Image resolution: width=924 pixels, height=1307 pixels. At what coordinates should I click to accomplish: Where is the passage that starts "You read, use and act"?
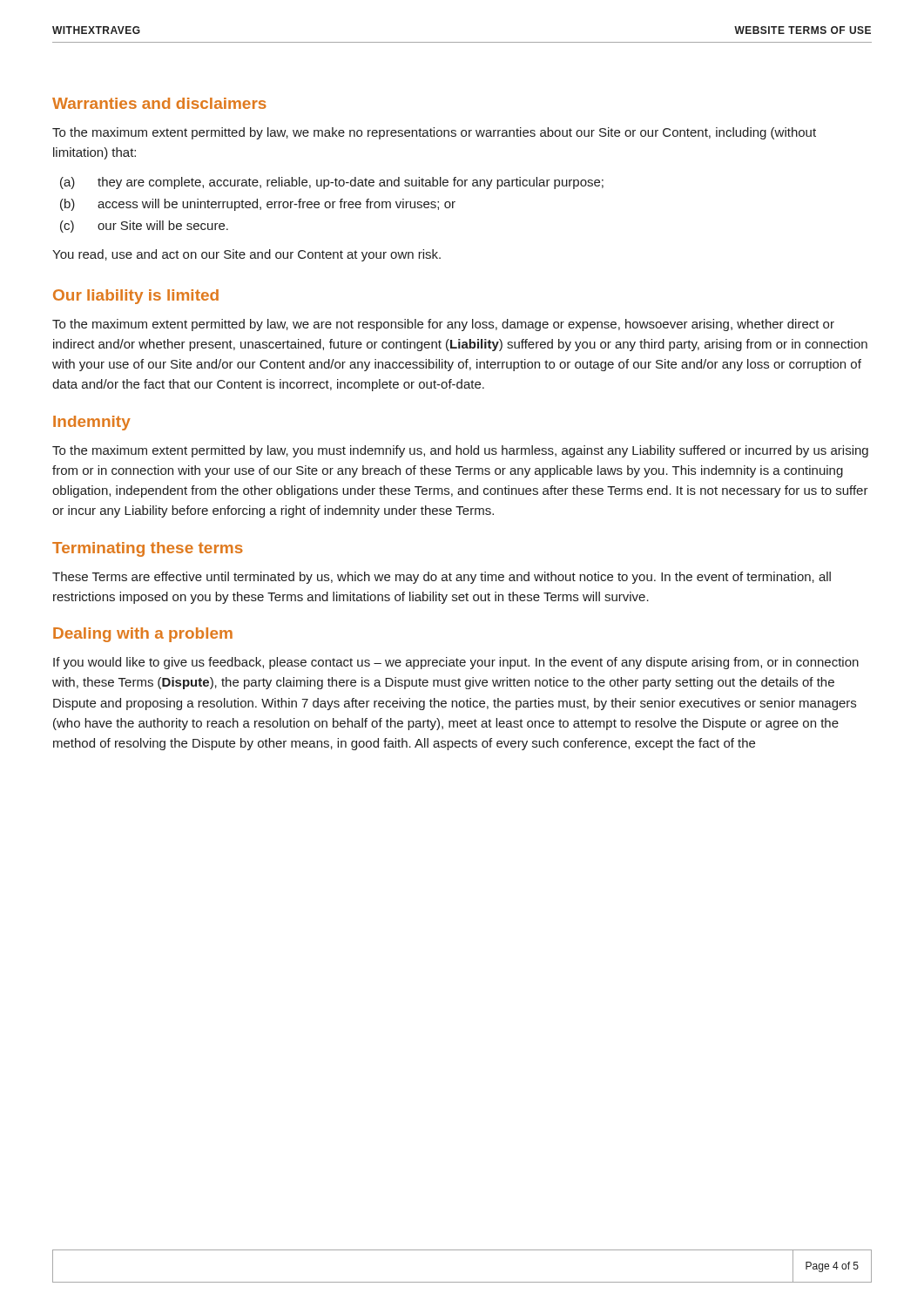[x=247, y=254]
